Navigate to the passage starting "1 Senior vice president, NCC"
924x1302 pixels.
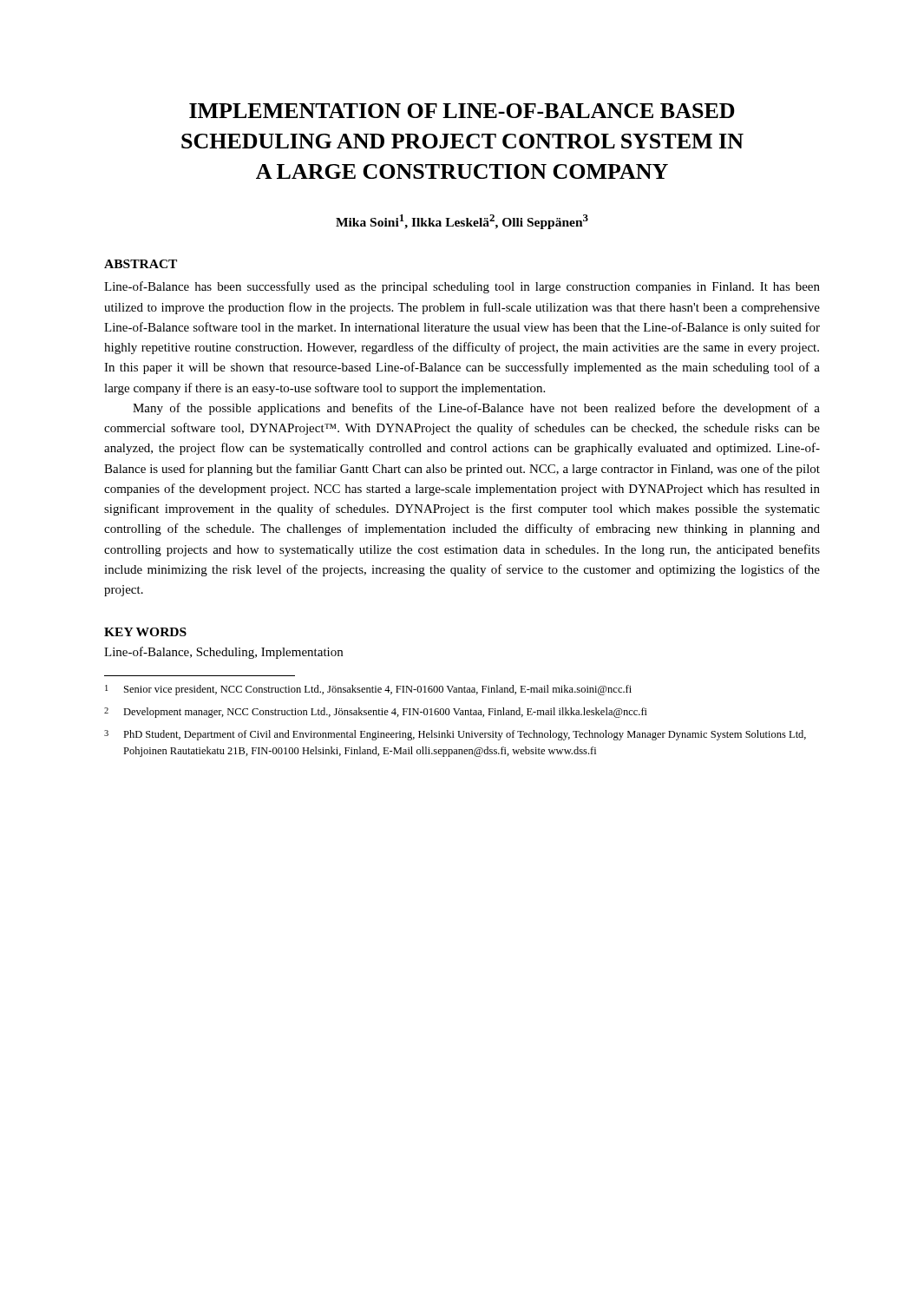point(462,691)
